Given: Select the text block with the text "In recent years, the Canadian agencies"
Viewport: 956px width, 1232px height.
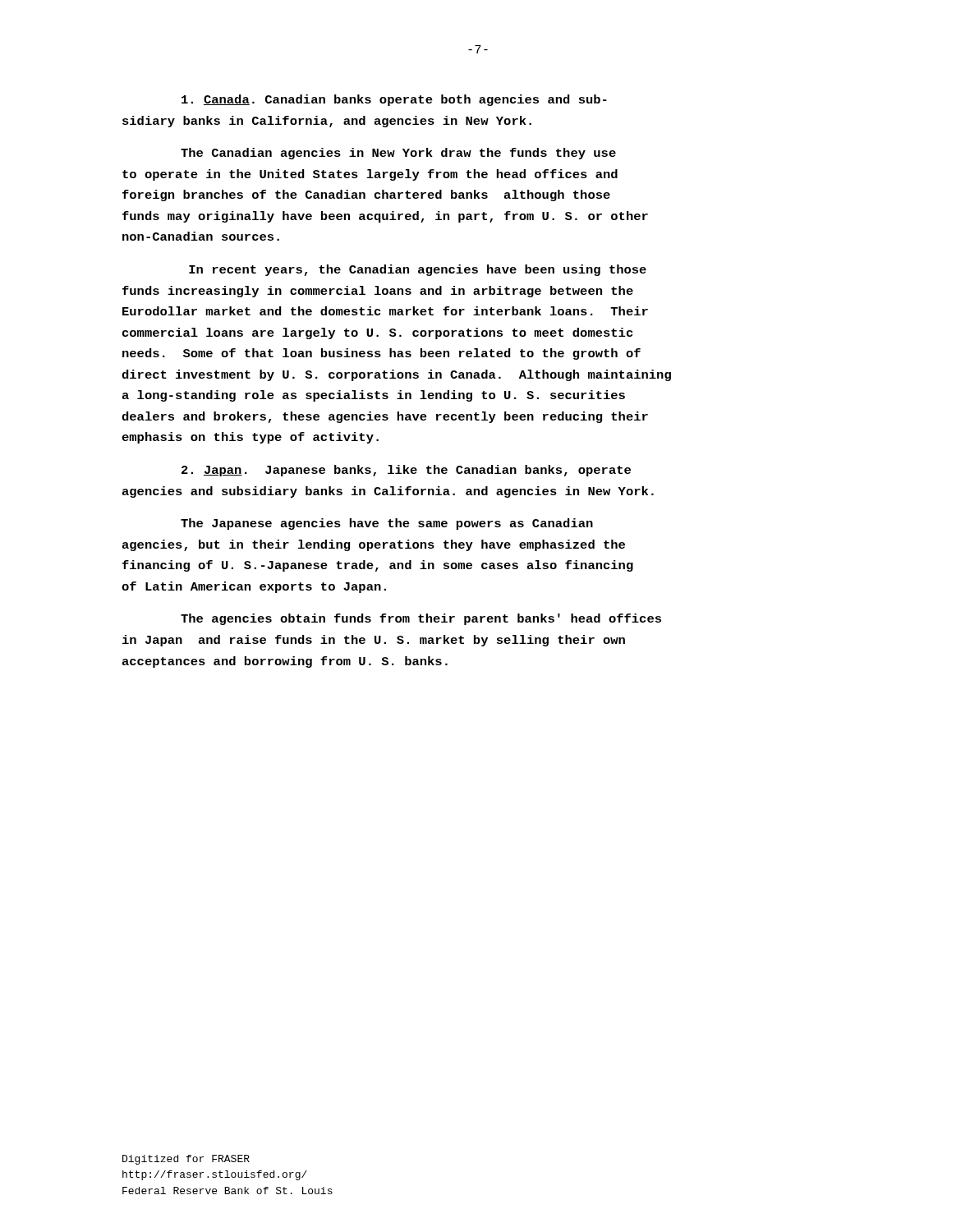Looking at the screenshot, I should pyautogui.click(x=397, y=354).
